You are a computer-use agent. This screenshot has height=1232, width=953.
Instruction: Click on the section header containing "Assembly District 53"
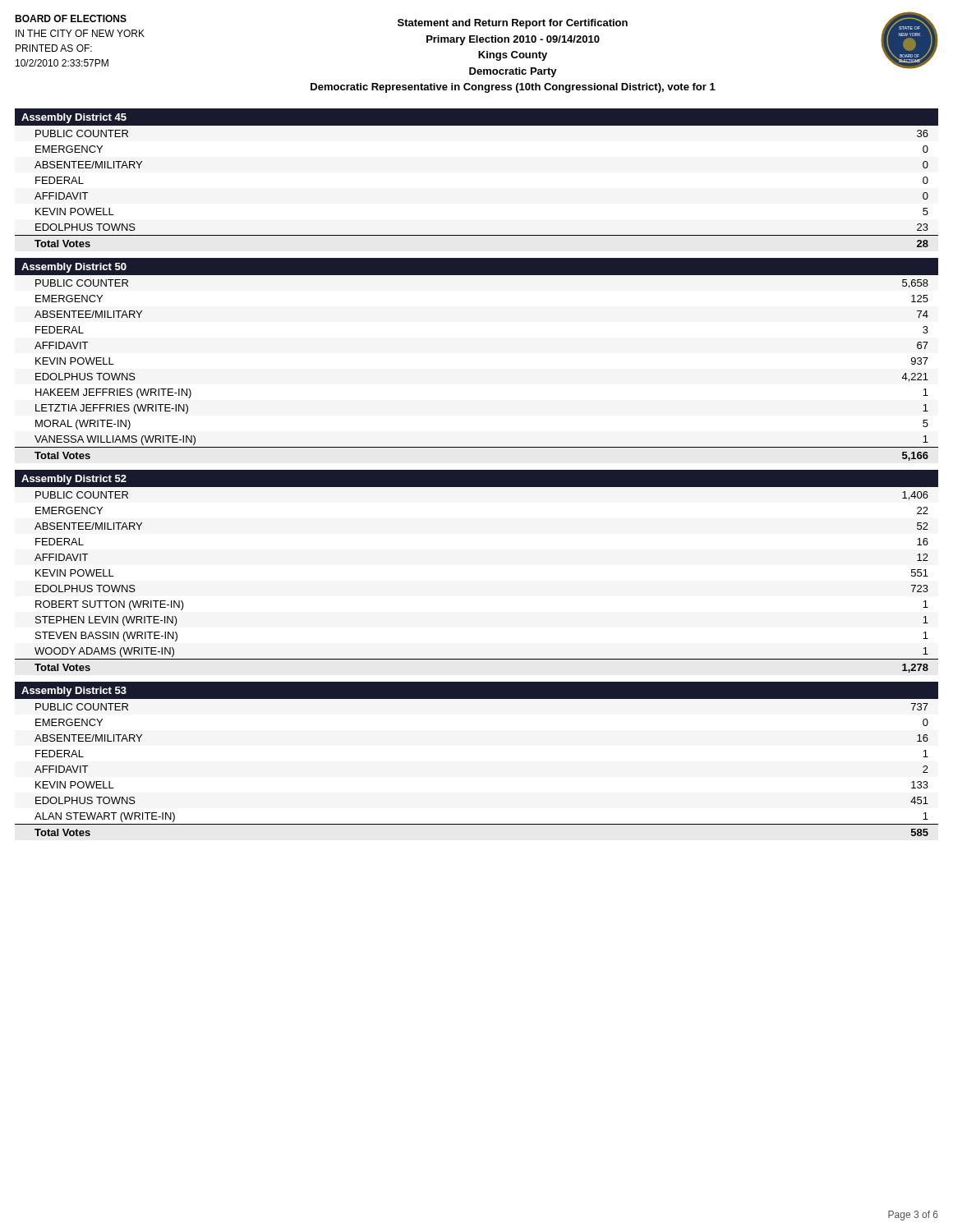[x=74, y=690]
